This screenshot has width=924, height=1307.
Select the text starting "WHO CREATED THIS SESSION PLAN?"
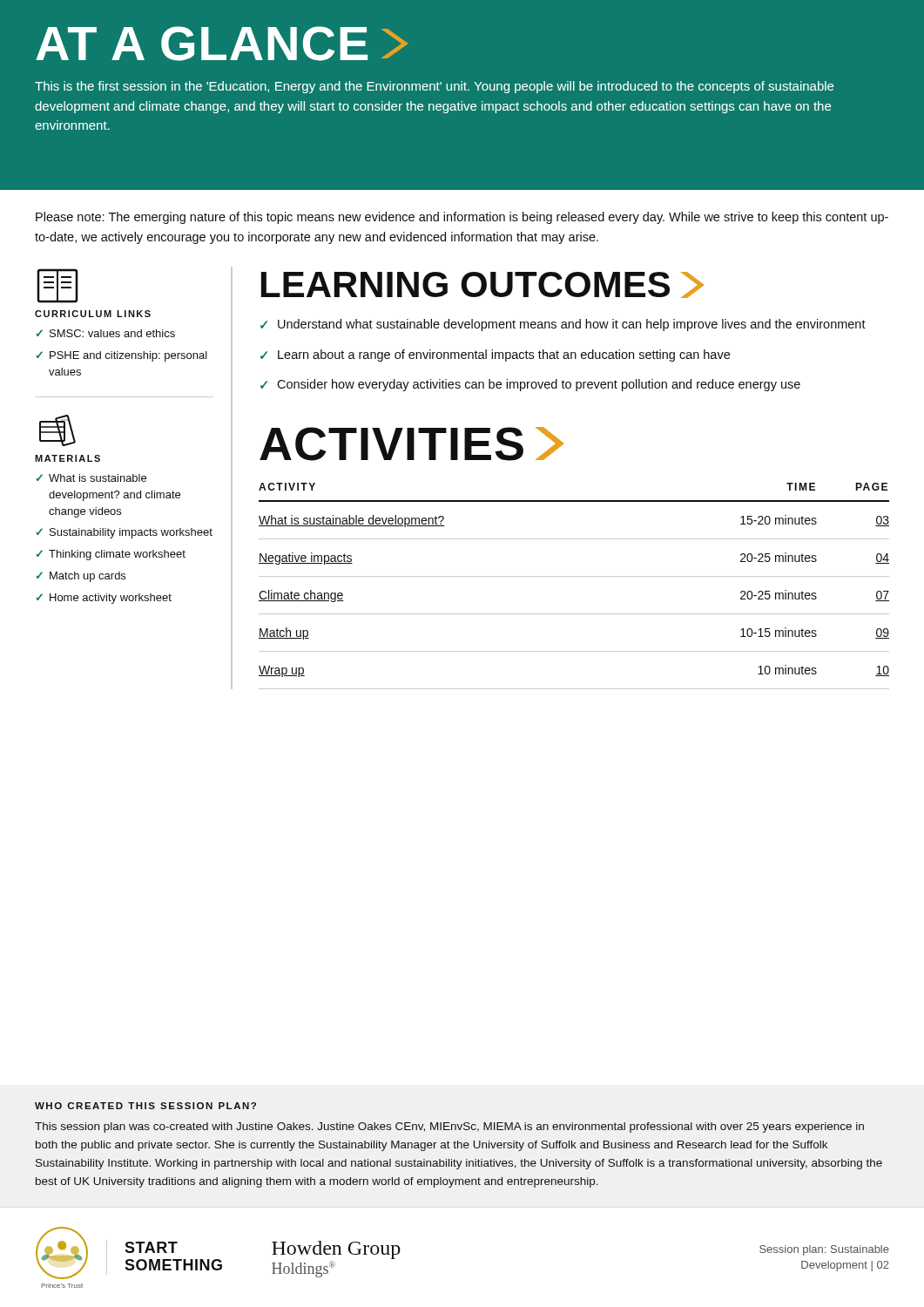coord(146,1106)
